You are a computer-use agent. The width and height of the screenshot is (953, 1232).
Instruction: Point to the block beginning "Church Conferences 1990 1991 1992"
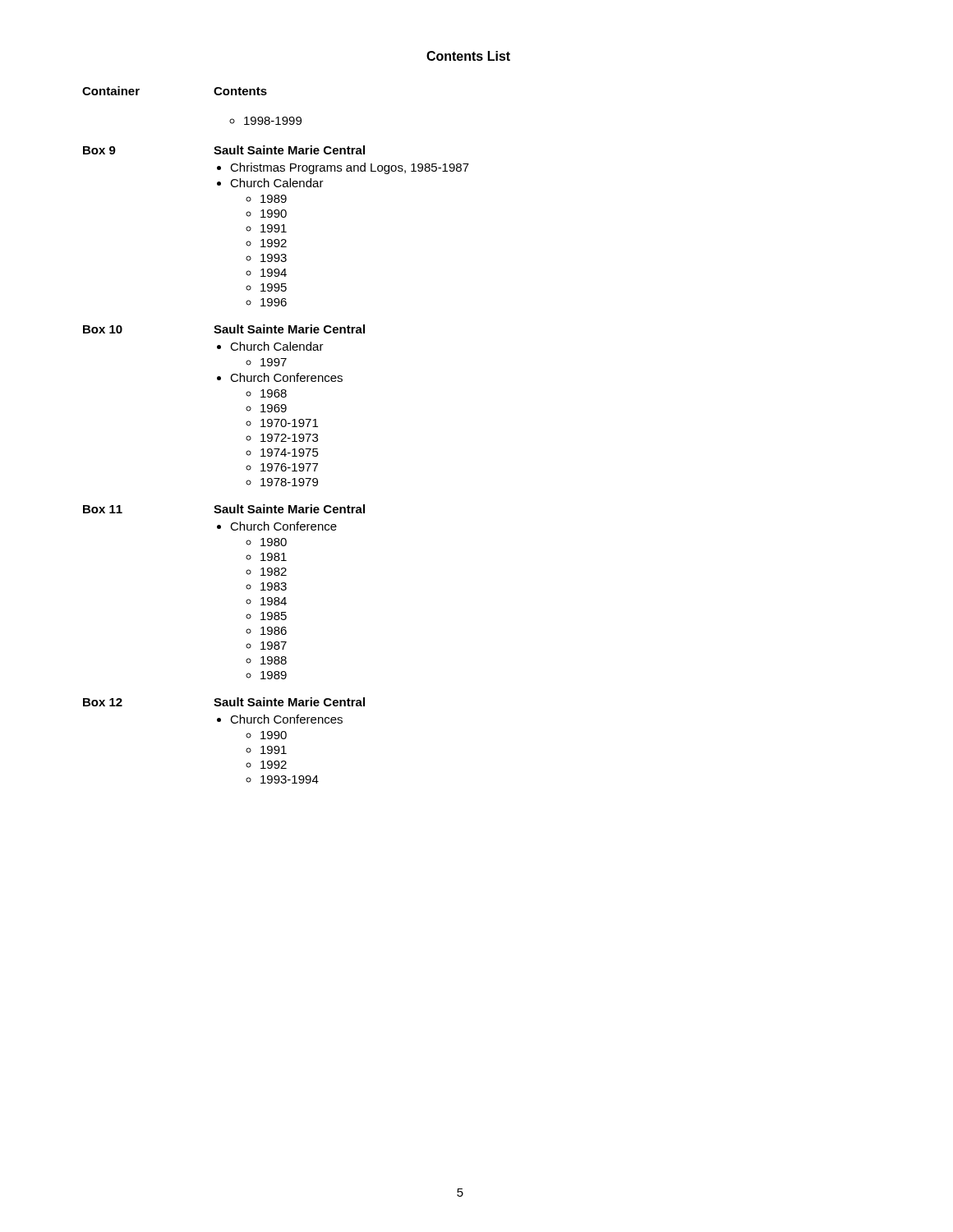pyautogui.click(x=286, y=719)
